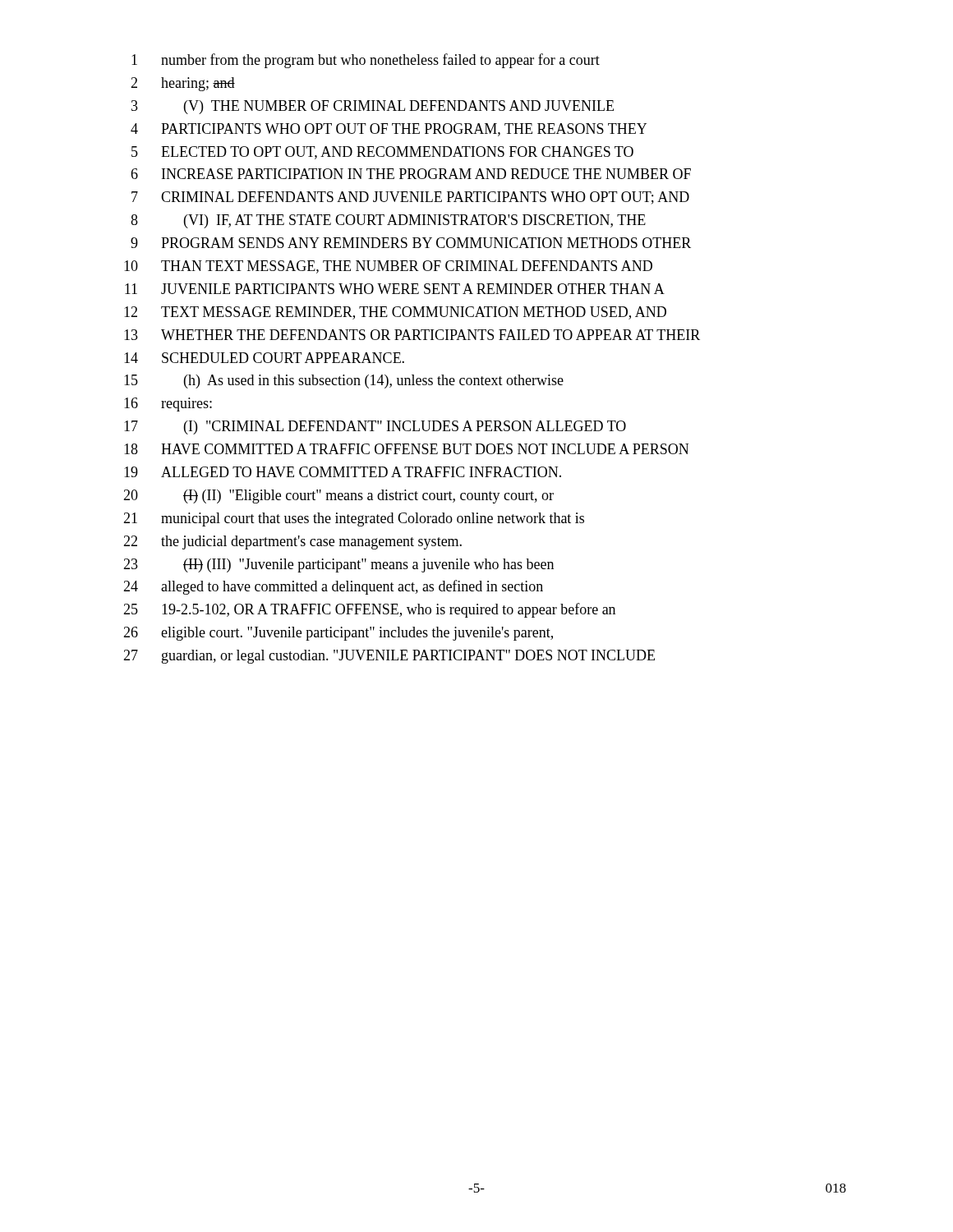Click on the list item that reads "12 TEXT MESSAGE REMINDER, THE COMMUNICATION METHOD USED,"
953x1232 pixels.
[x=476, y=313]
